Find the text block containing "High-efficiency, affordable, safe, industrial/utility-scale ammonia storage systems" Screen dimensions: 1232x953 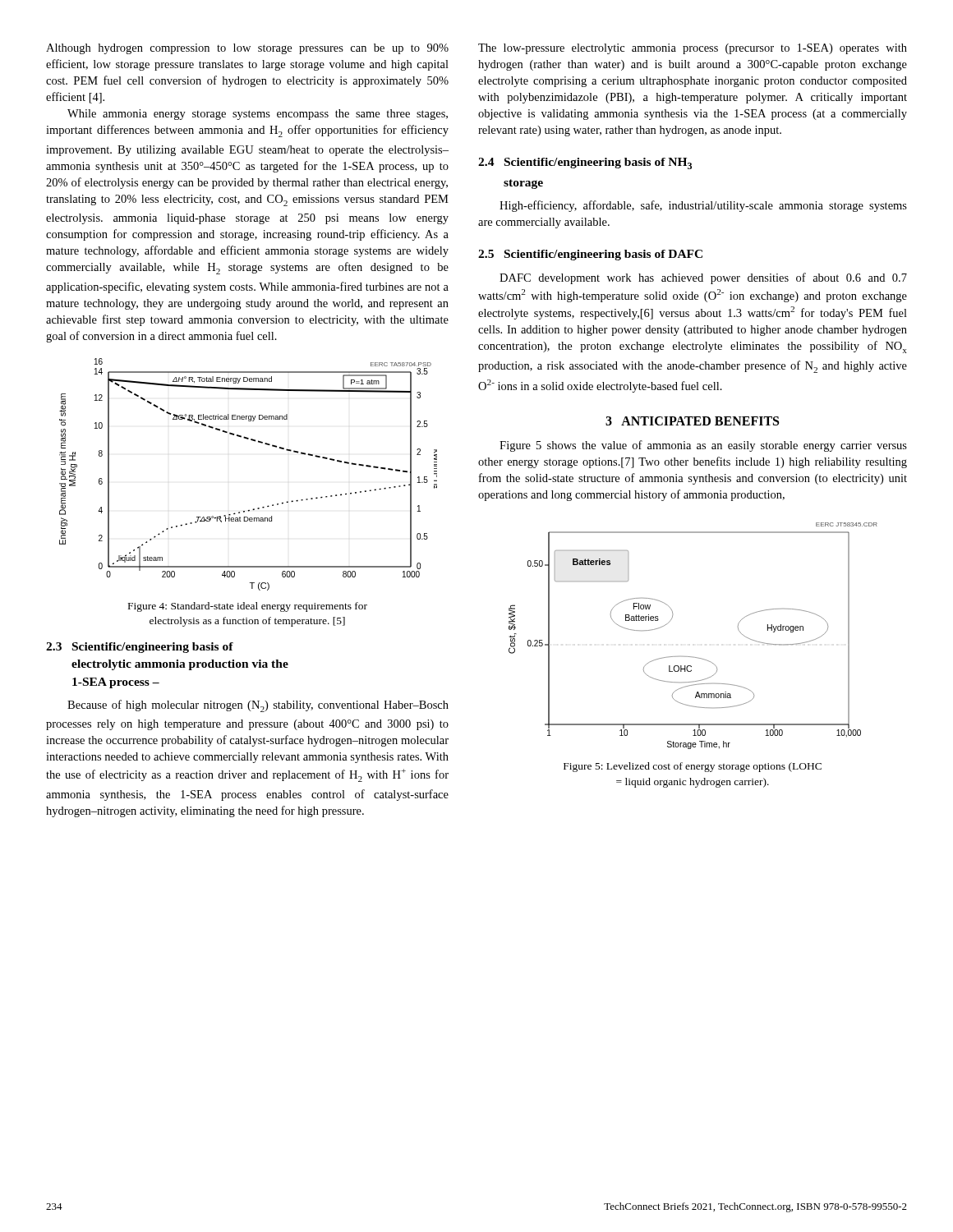[693, 214]
